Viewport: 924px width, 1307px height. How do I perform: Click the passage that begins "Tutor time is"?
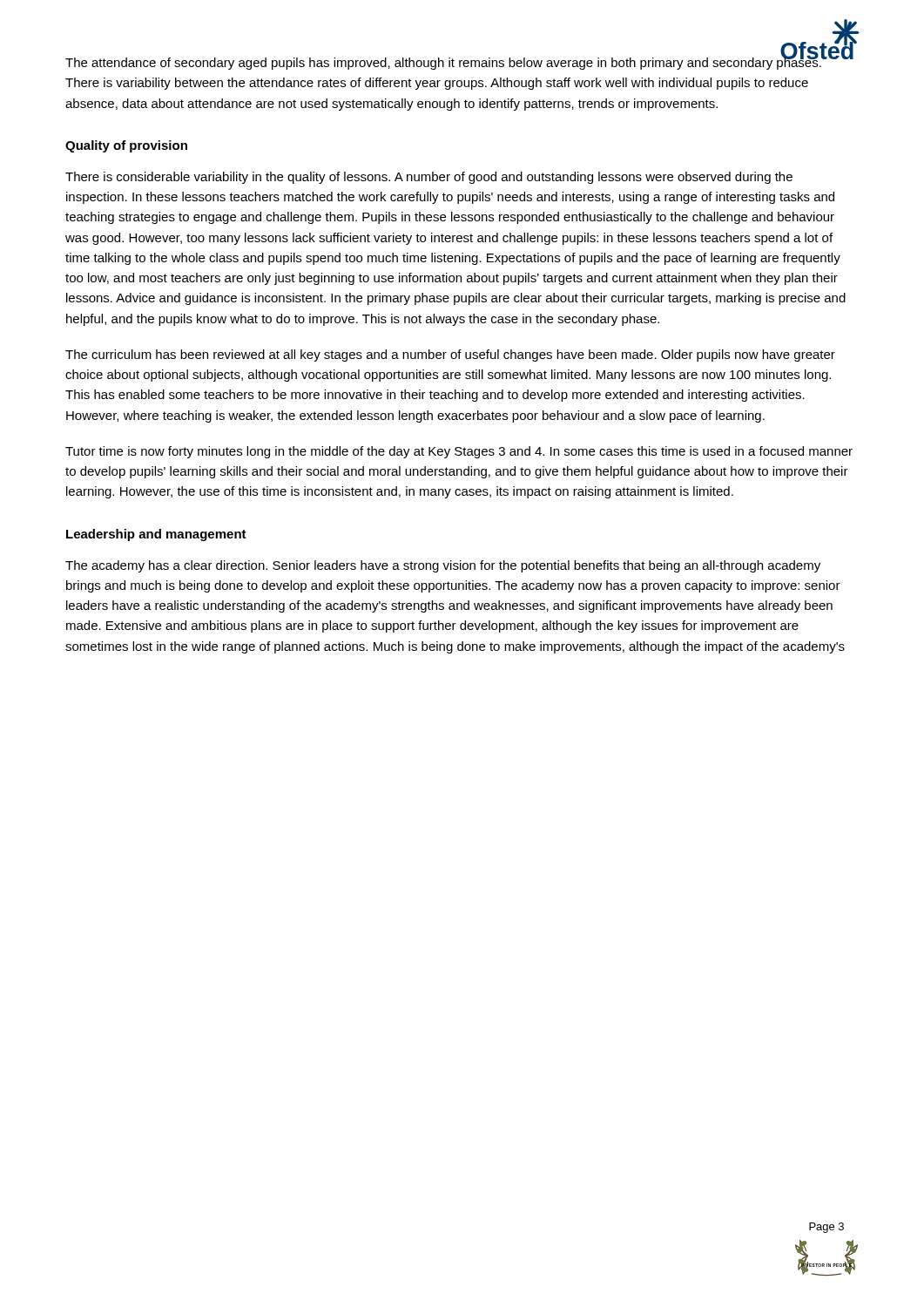pos(459,471)
